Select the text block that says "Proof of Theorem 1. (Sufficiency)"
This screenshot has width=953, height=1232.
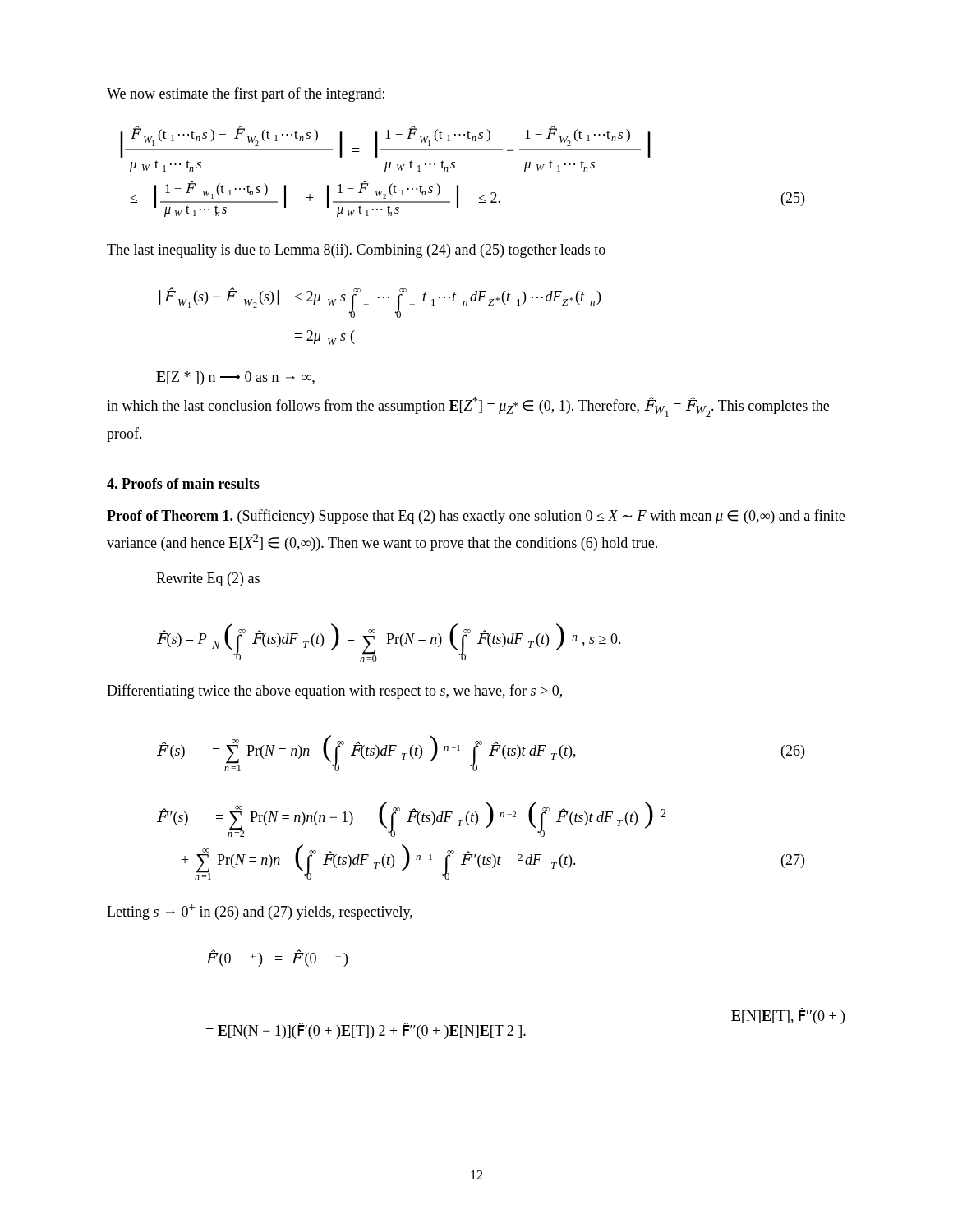pyautogui.click(x=476, y=529)
